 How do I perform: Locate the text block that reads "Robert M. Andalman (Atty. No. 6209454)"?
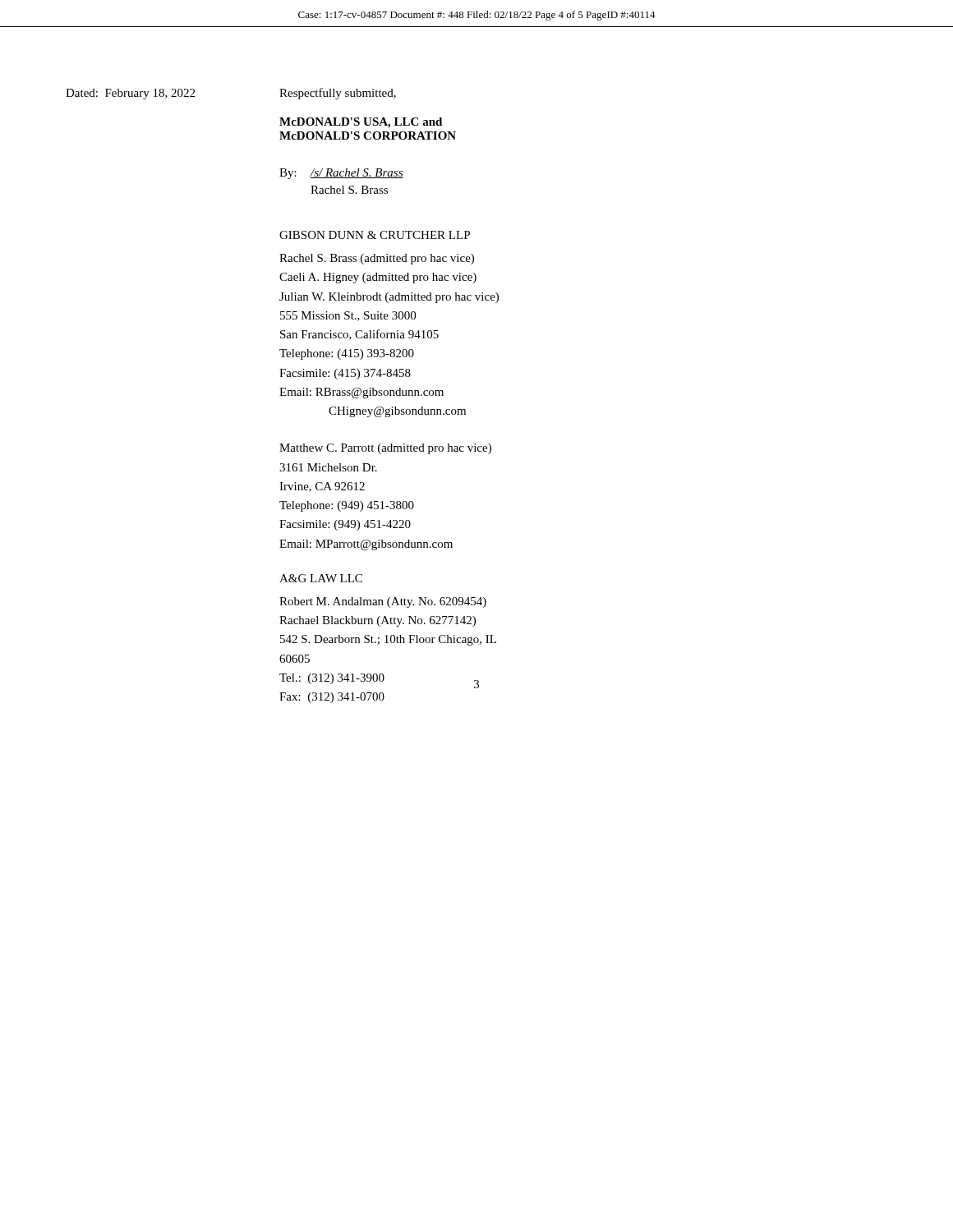click(383, 602)
